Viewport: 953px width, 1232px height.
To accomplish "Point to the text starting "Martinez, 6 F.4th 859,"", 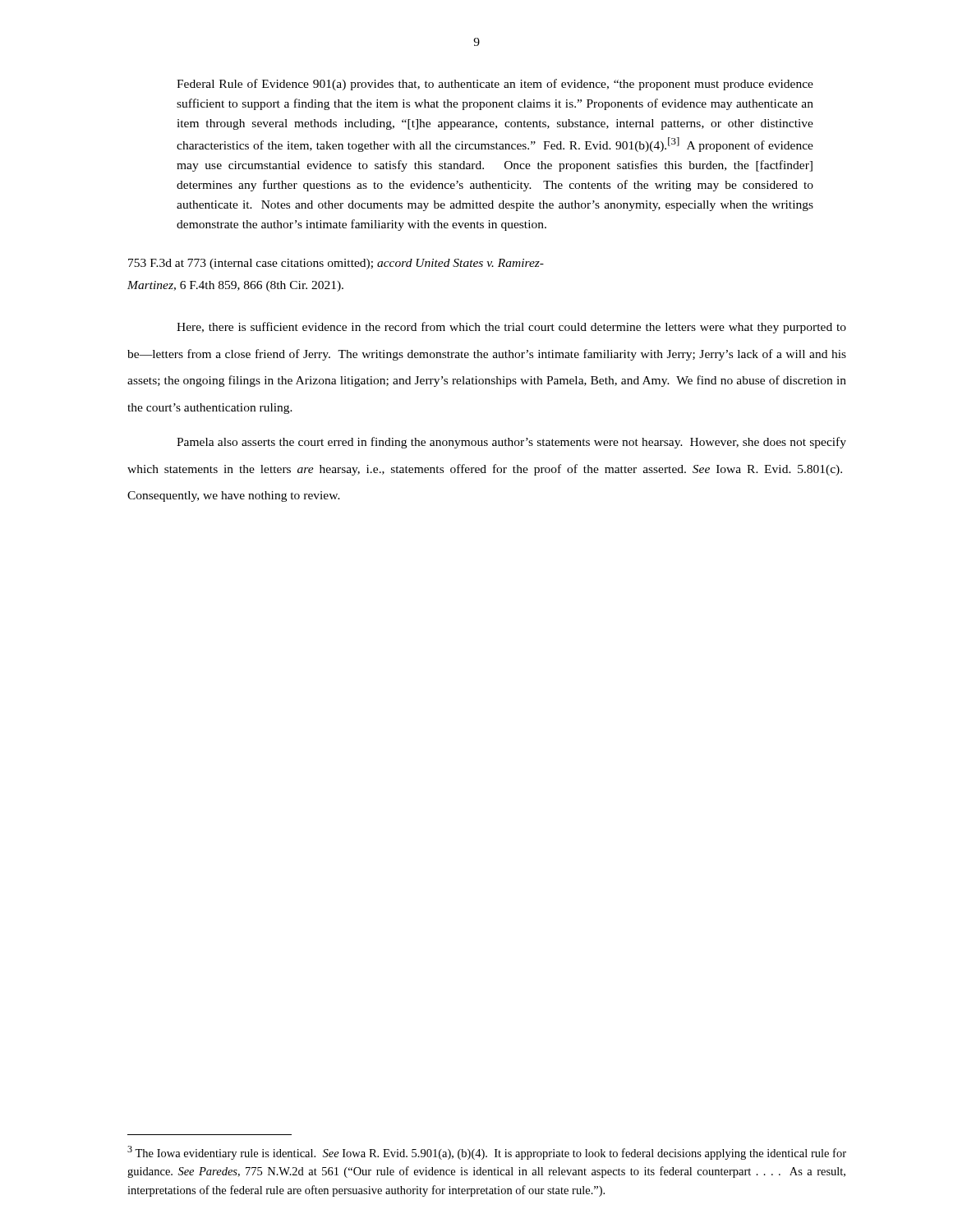I will pos(236,284).
